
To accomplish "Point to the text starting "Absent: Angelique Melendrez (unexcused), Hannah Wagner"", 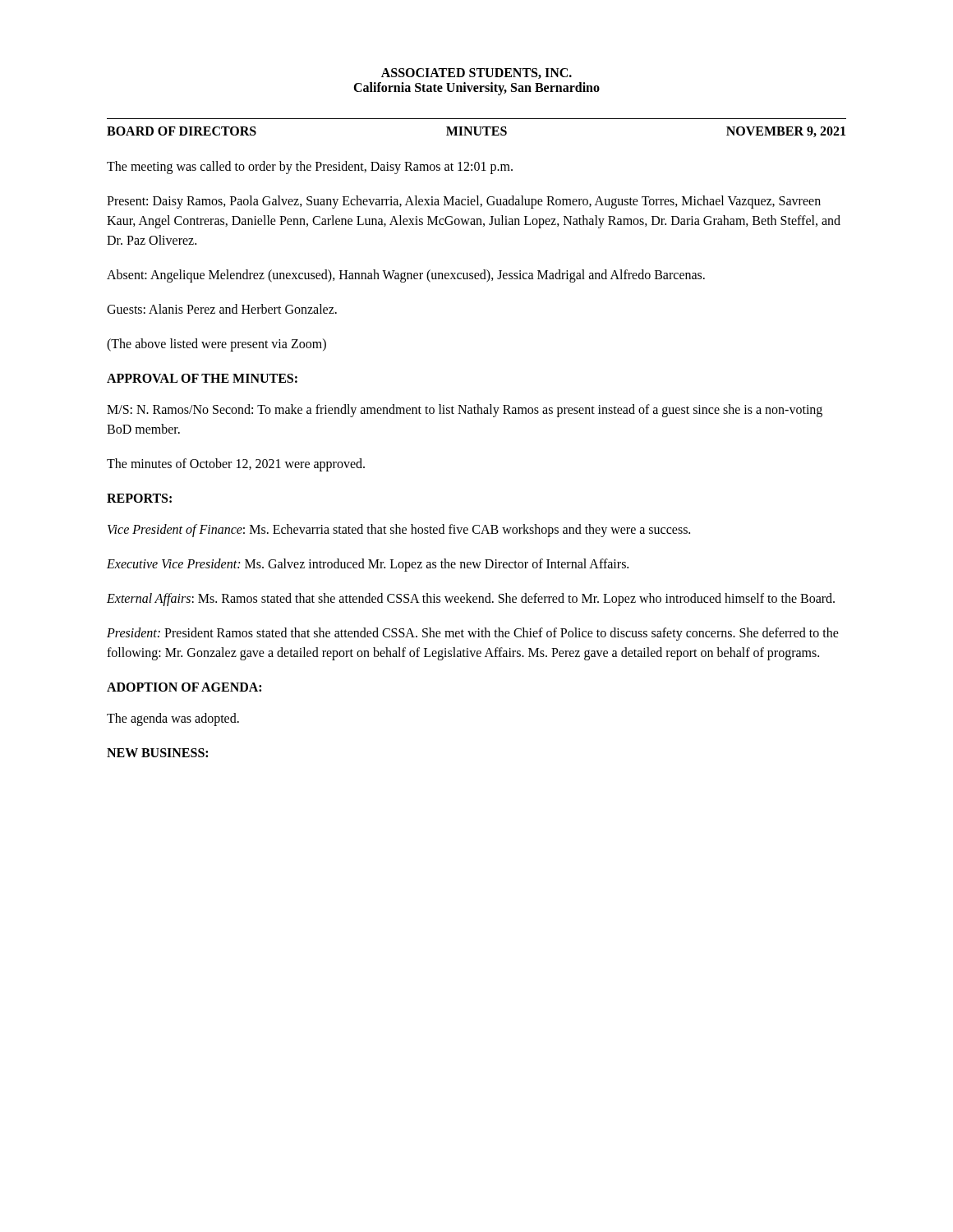I will tap(476, 275).
